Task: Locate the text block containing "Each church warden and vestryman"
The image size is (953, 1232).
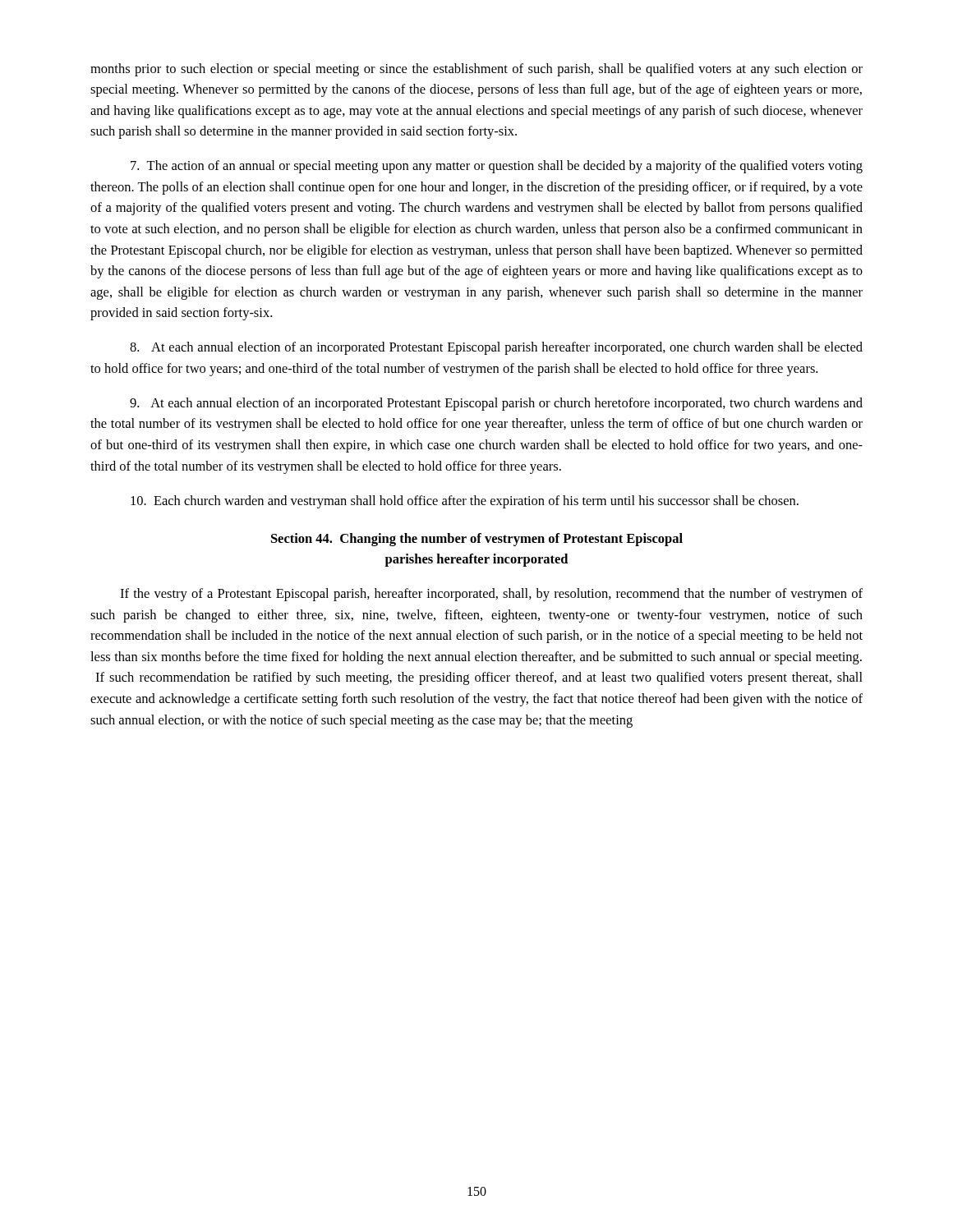Action: click(476, 501)
